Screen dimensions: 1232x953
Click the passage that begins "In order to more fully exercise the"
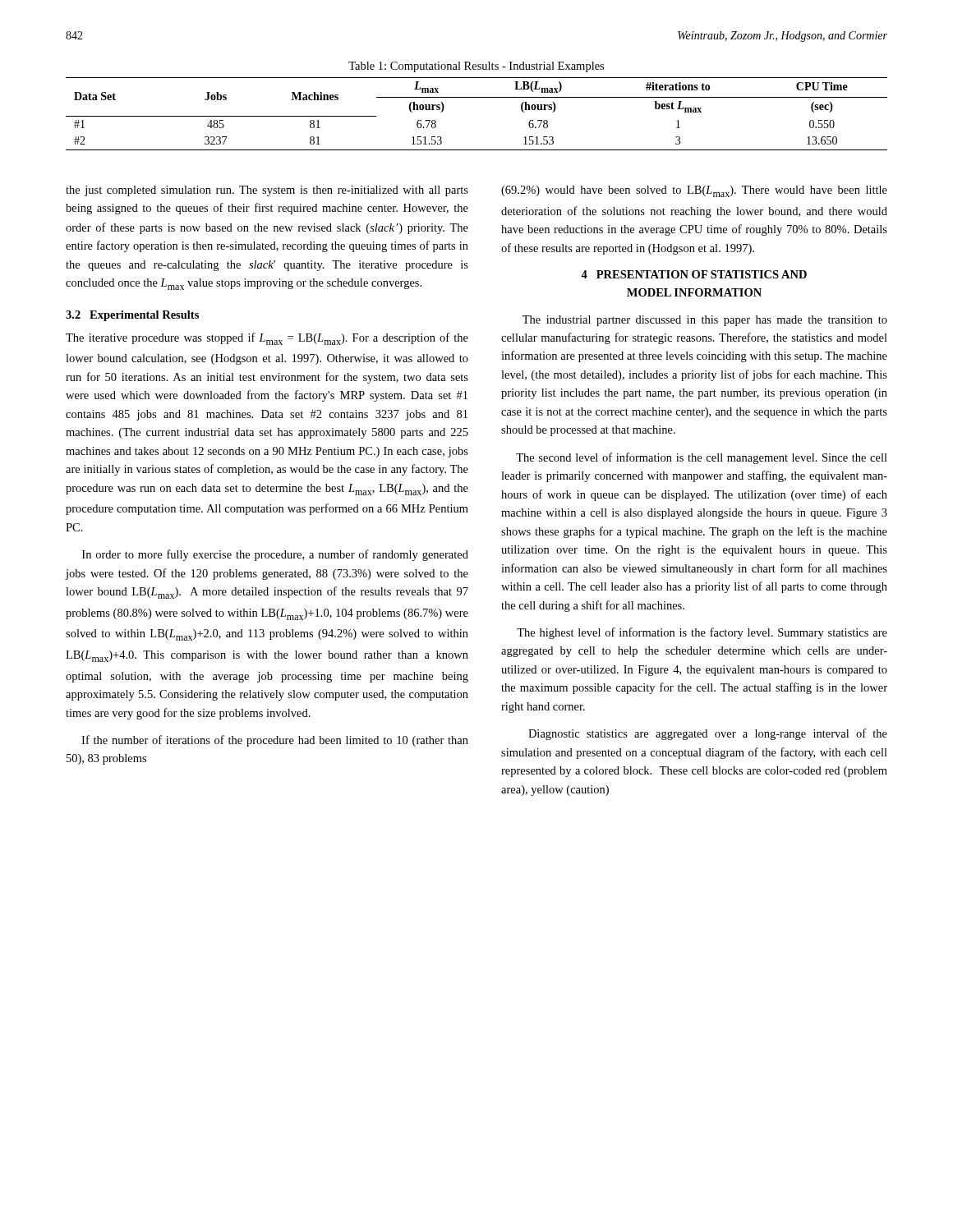[x=267, y=634]
